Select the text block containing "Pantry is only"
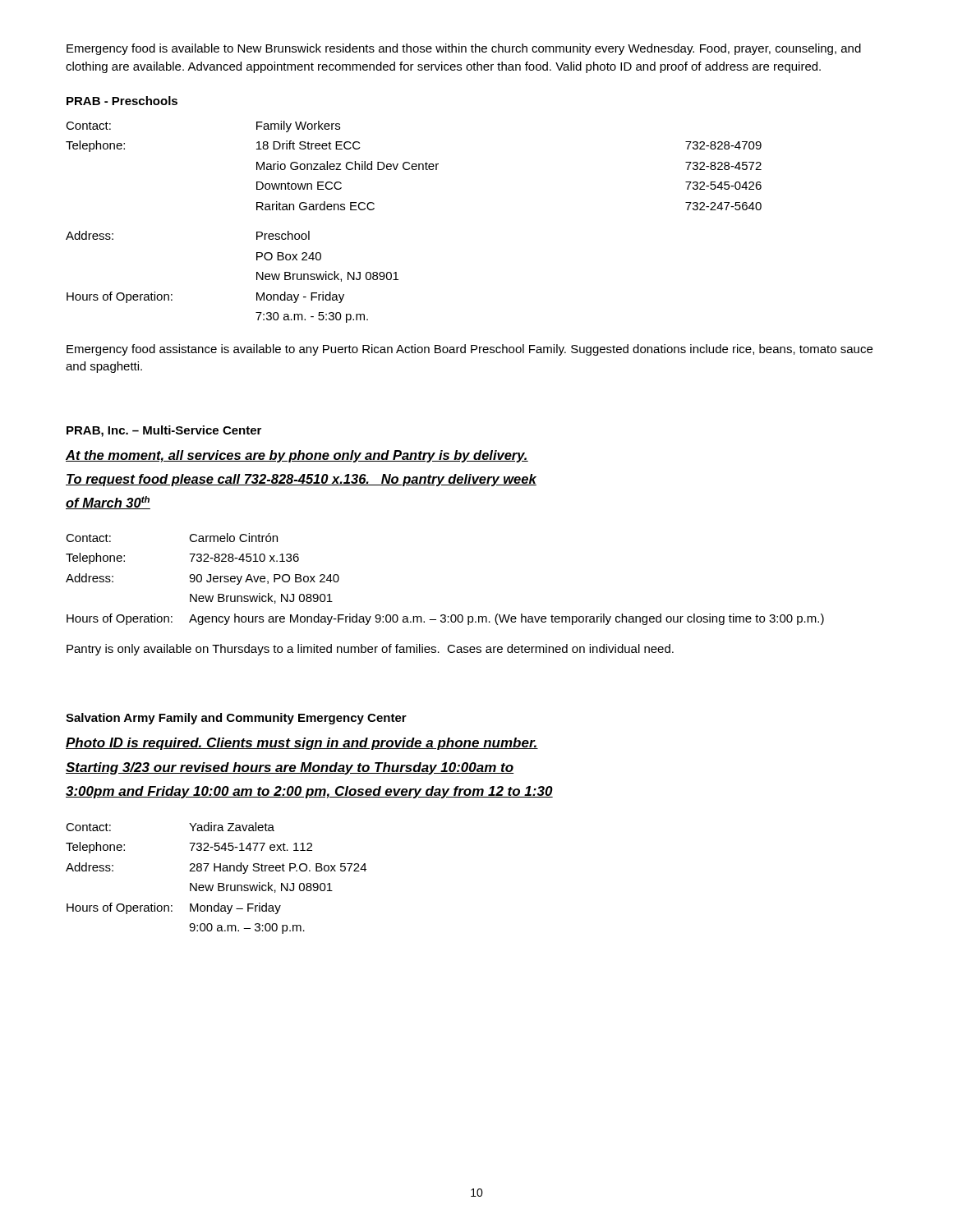The width and height of the screenshot is (953, 1232). pyautogui.click(x=370, y=649)
